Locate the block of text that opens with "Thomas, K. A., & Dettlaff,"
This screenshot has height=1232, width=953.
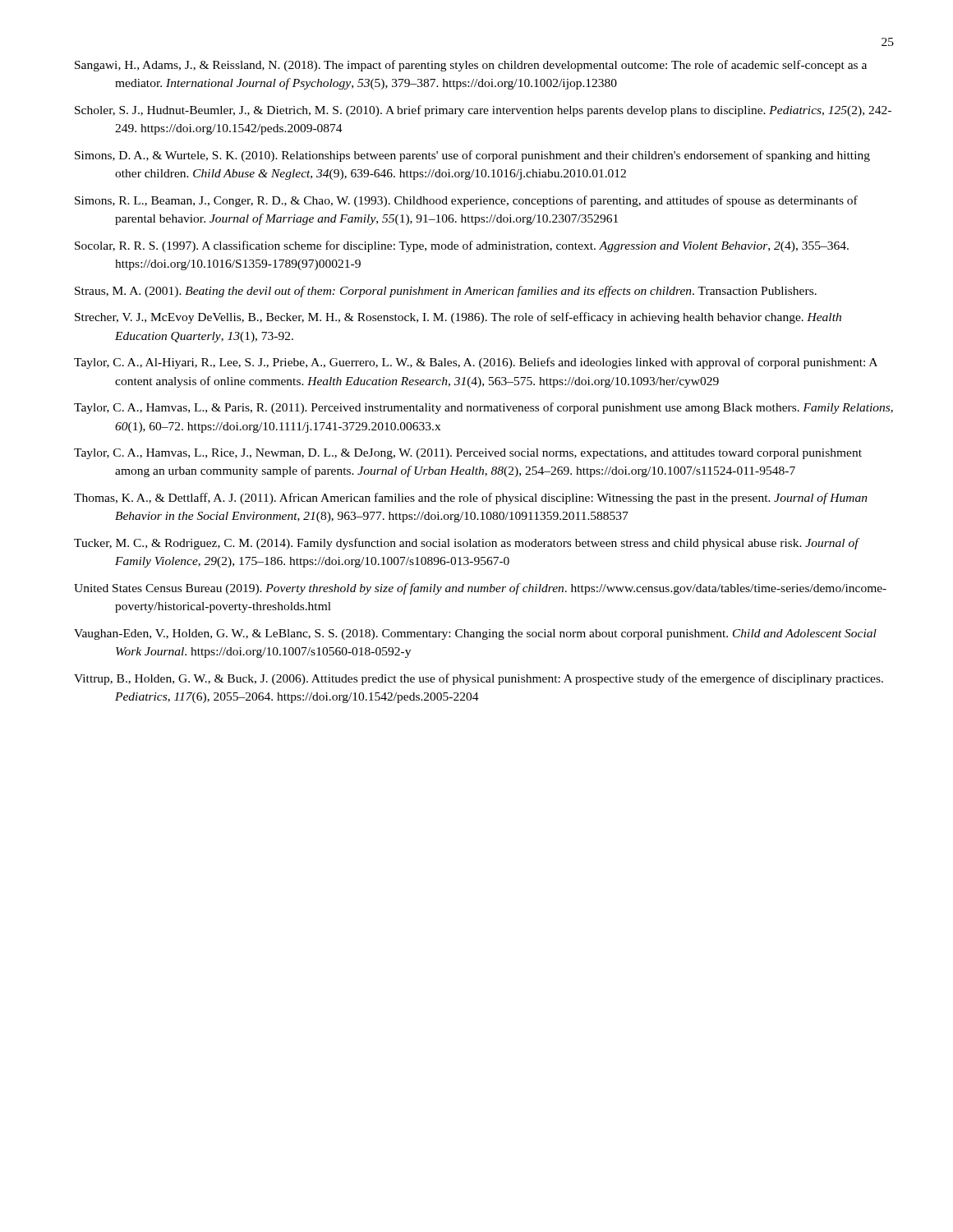(471, 506)
